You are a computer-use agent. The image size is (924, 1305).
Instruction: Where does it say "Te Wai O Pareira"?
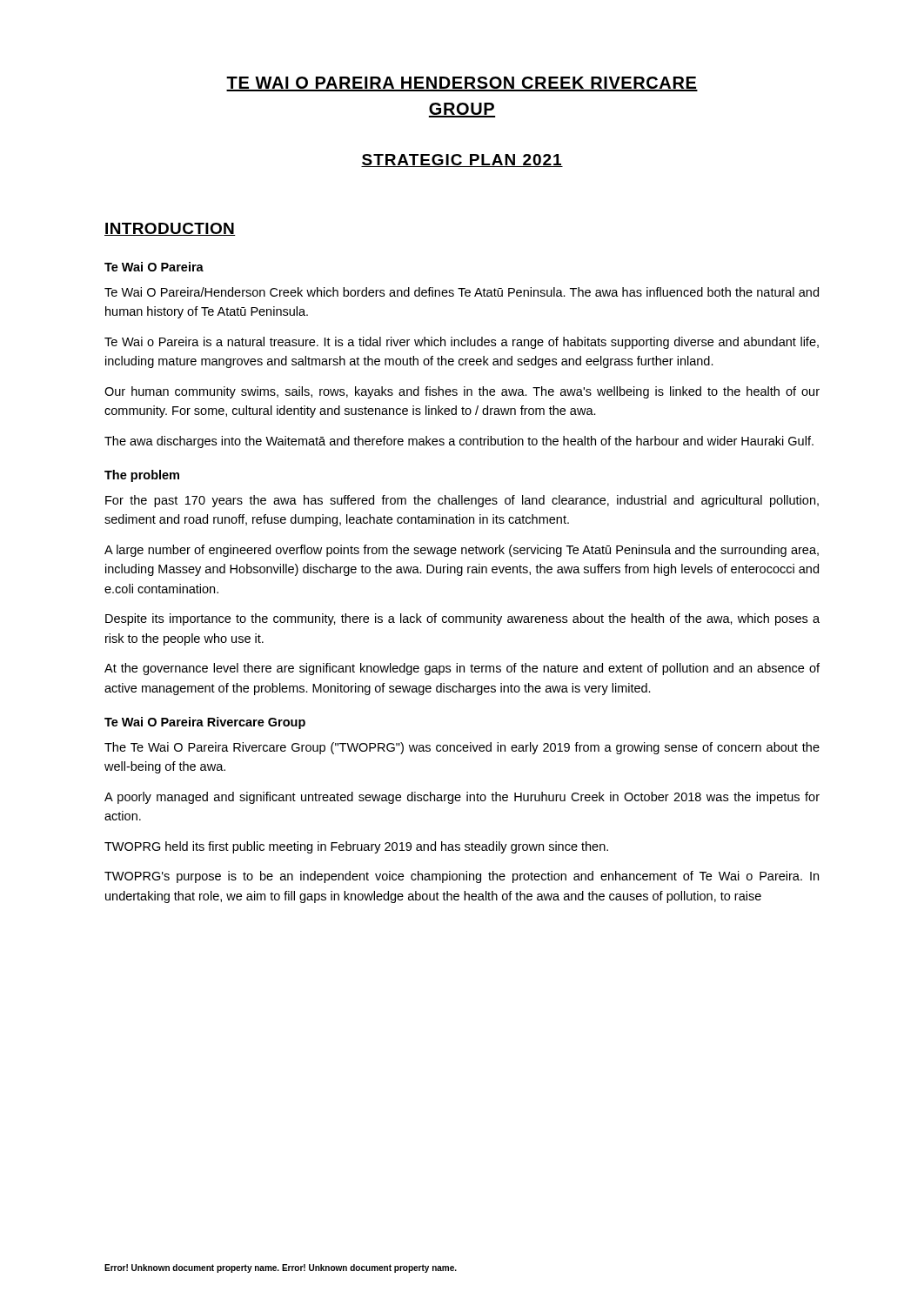(154, 267)
